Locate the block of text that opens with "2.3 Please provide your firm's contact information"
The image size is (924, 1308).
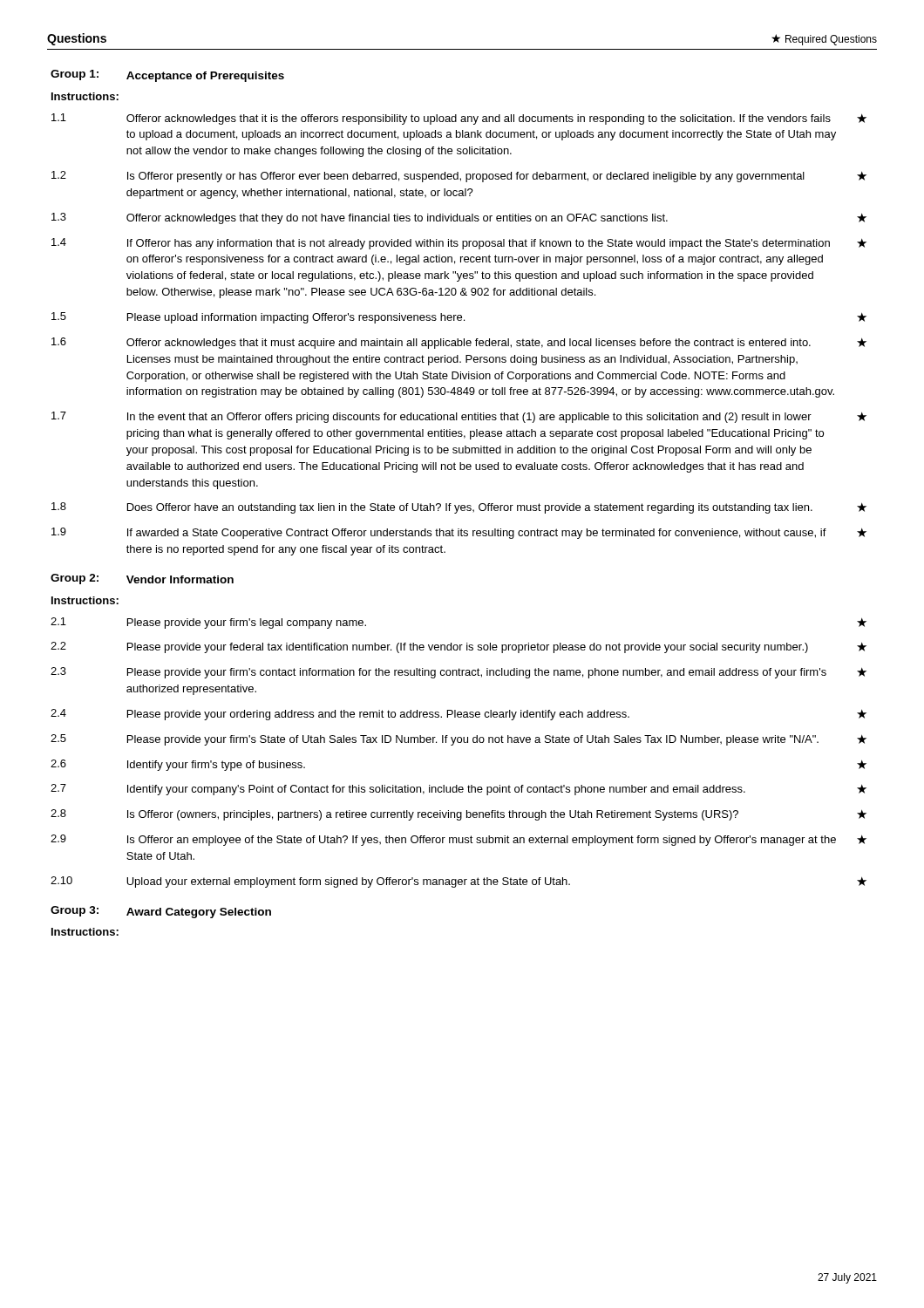point(462,681)
